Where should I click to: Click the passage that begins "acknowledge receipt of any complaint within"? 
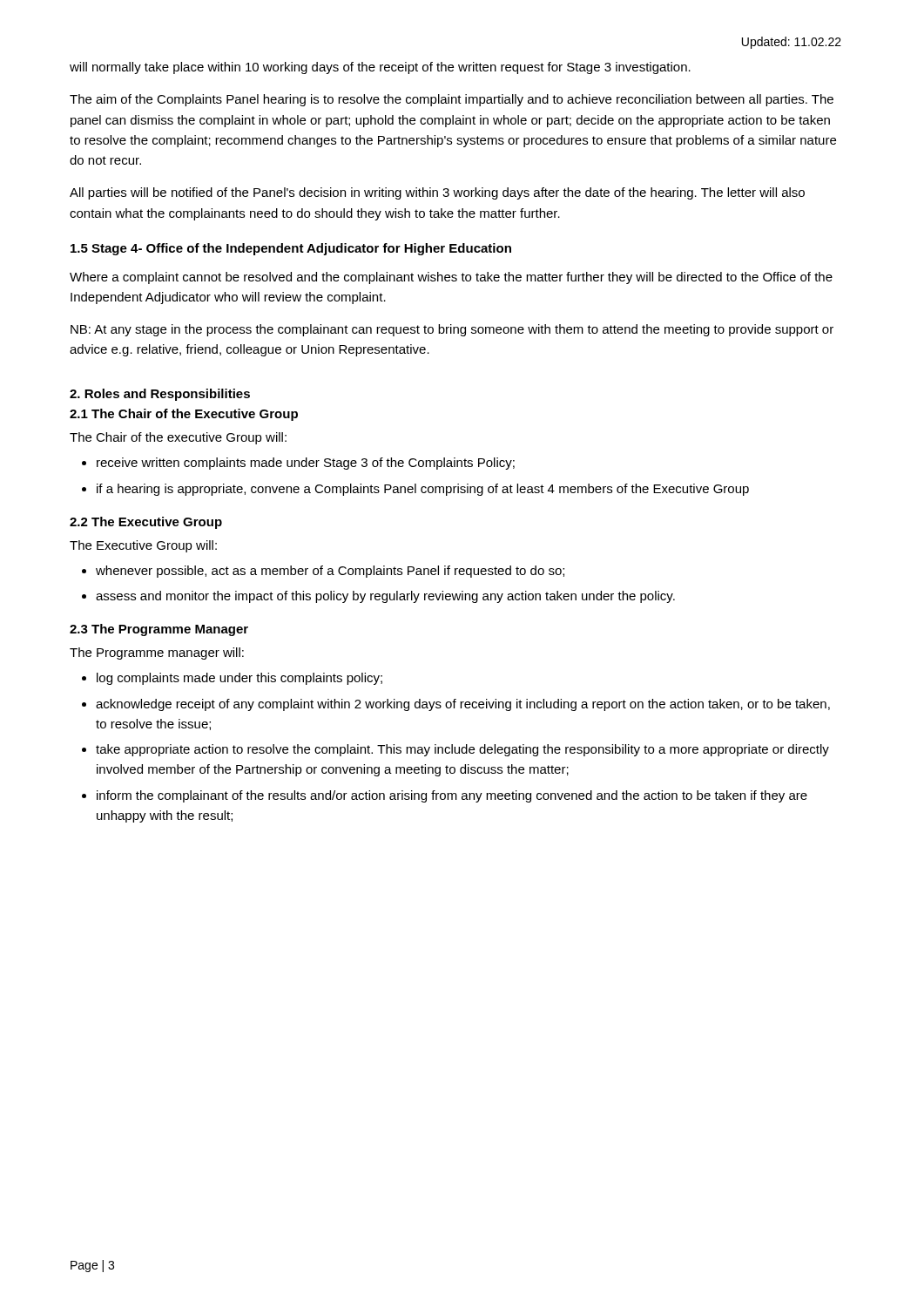pyautogui.click(x=463, y=713)
